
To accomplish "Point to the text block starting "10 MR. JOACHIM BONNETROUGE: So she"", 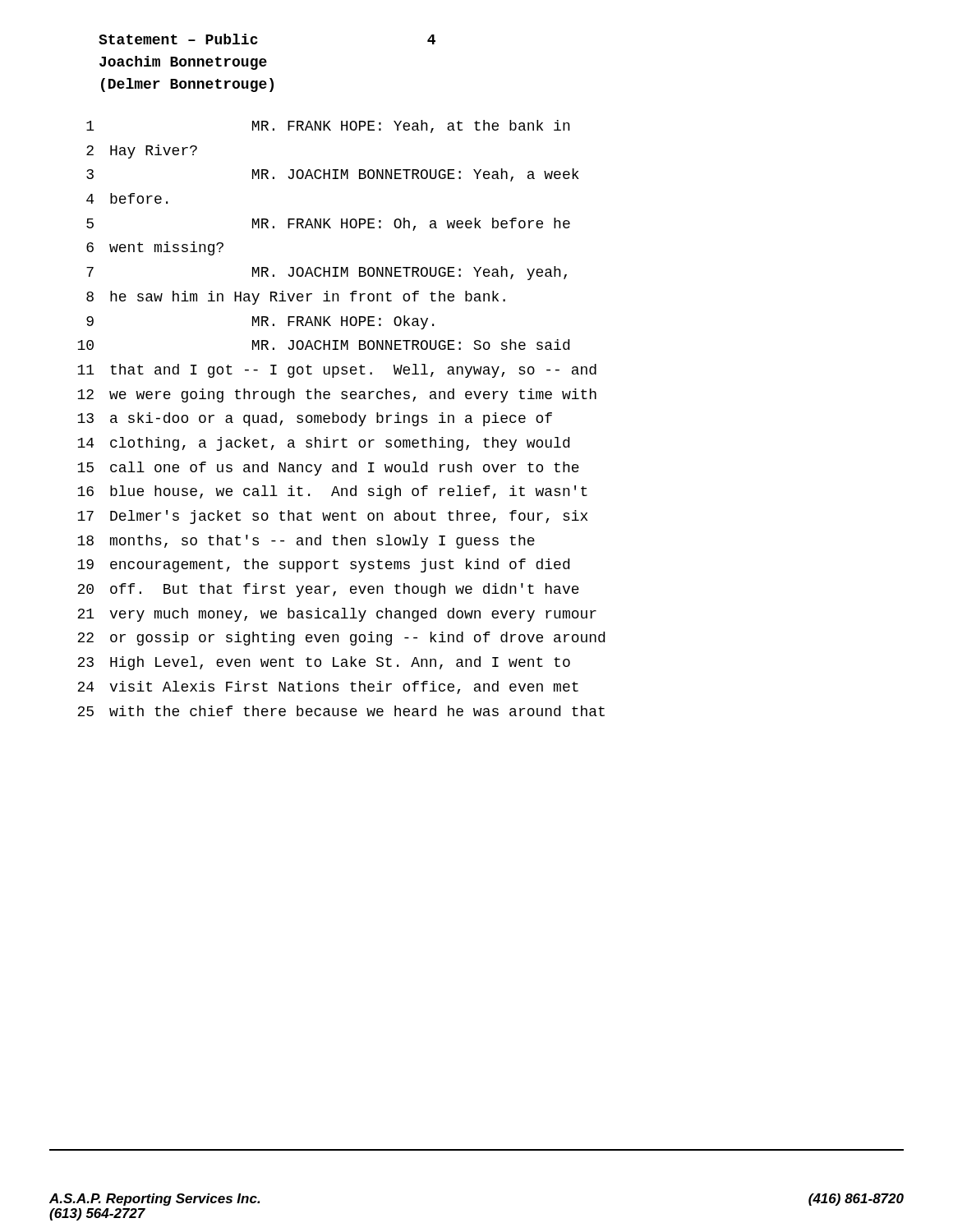I will coord(476,347).
